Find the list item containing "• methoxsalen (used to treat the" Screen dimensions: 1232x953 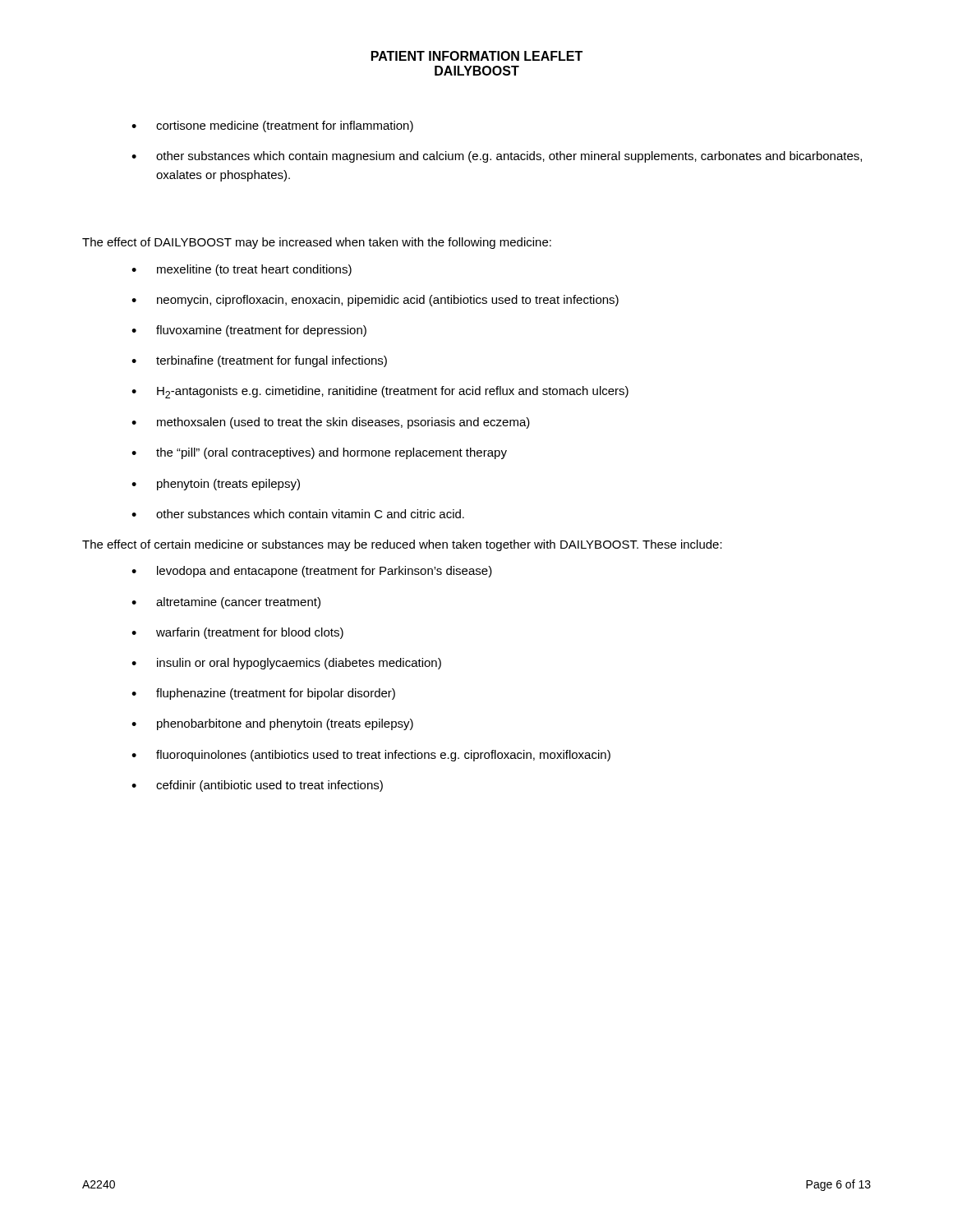coord(501,424)
